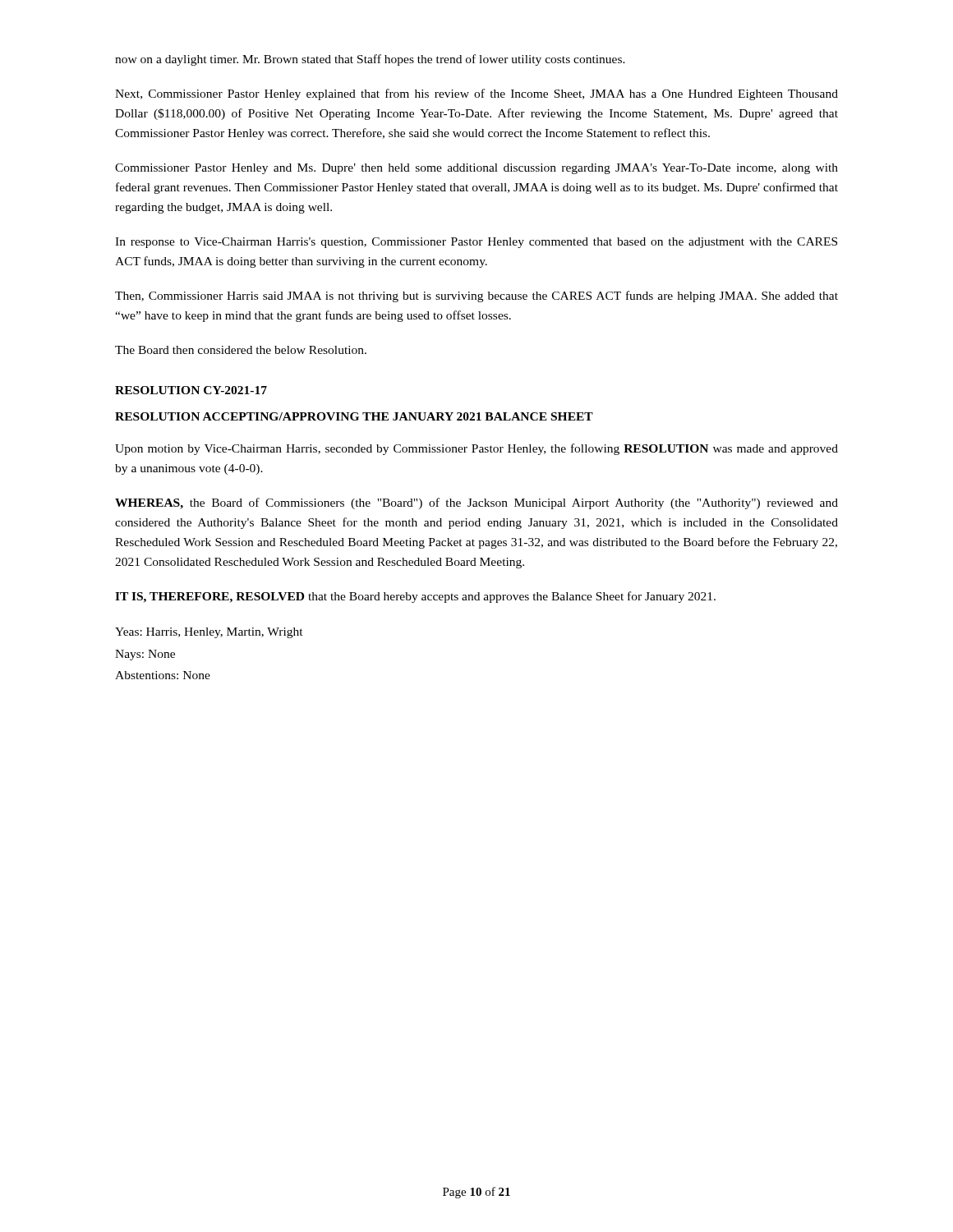Screen dimensions: 1232x953
Task: Navigate to the region starting "RESOLUTION CY-2021-17"
Action: click(x=191, y=390)
